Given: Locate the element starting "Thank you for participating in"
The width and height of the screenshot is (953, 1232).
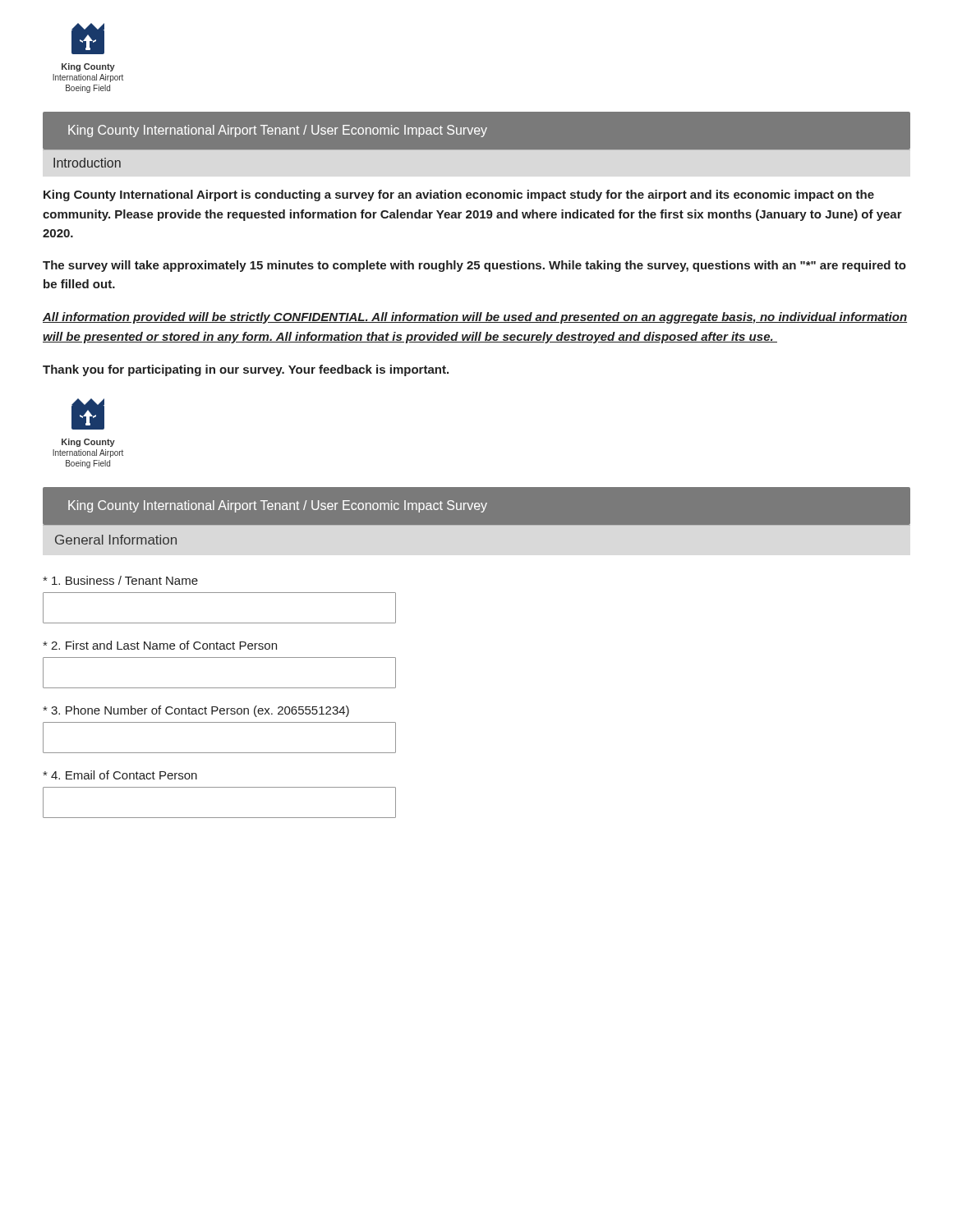Looking at the screenshot, I should 246,369.
